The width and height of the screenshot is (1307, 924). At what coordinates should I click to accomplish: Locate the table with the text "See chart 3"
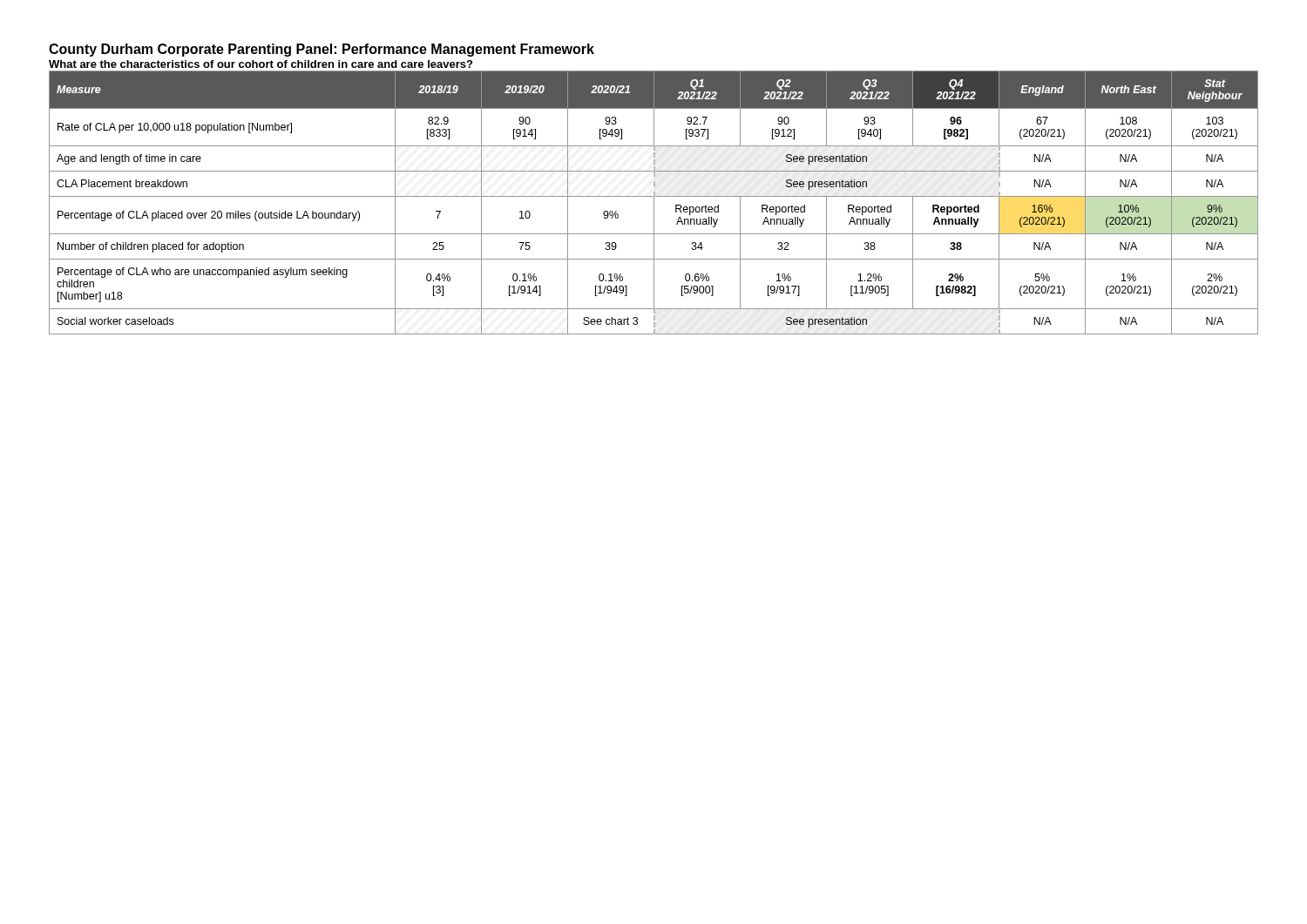click(x=654, y=202)
